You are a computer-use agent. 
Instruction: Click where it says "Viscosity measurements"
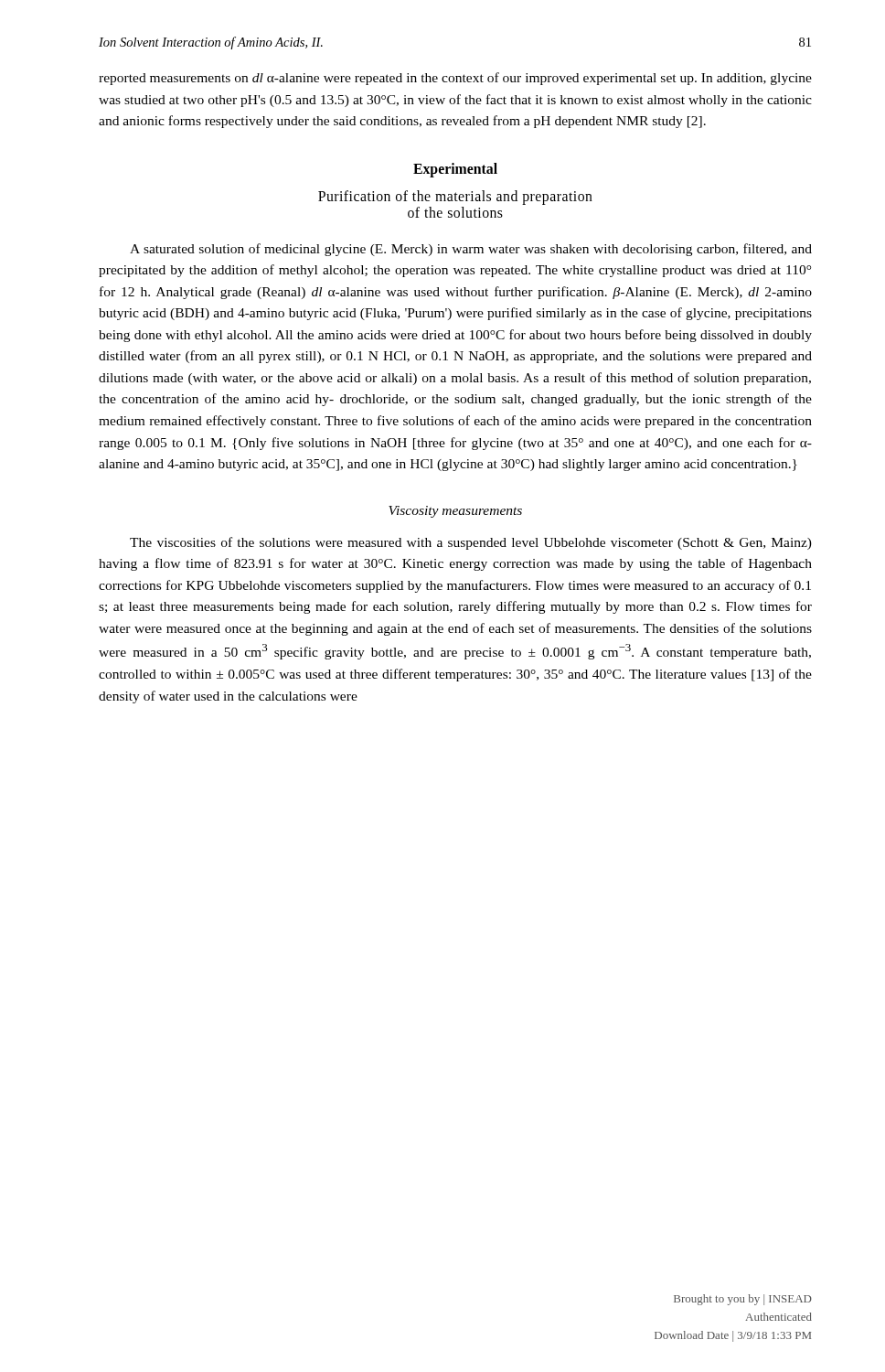click(x=455, y=510)
